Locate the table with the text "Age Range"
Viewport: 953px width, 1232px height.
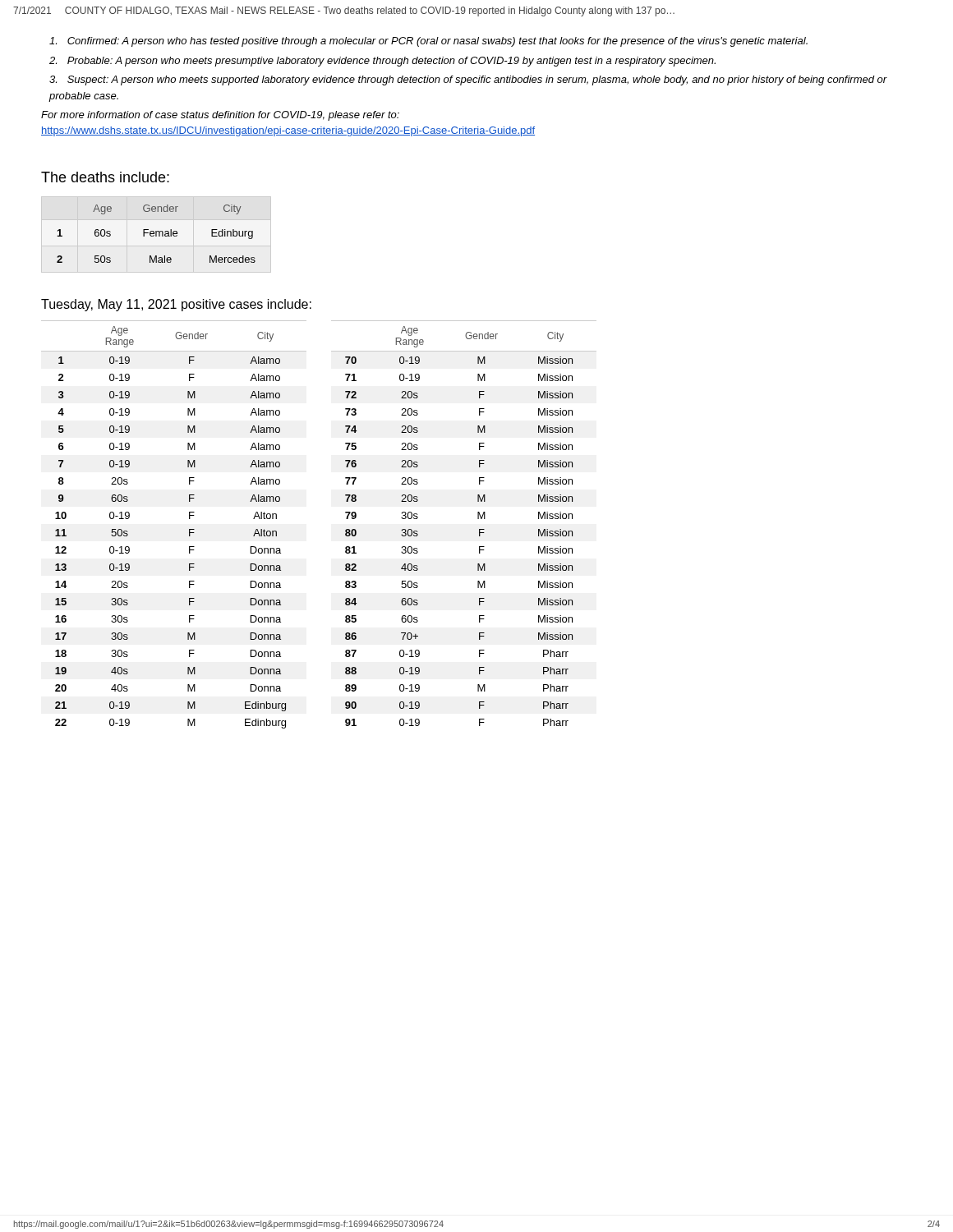point(476,526)
